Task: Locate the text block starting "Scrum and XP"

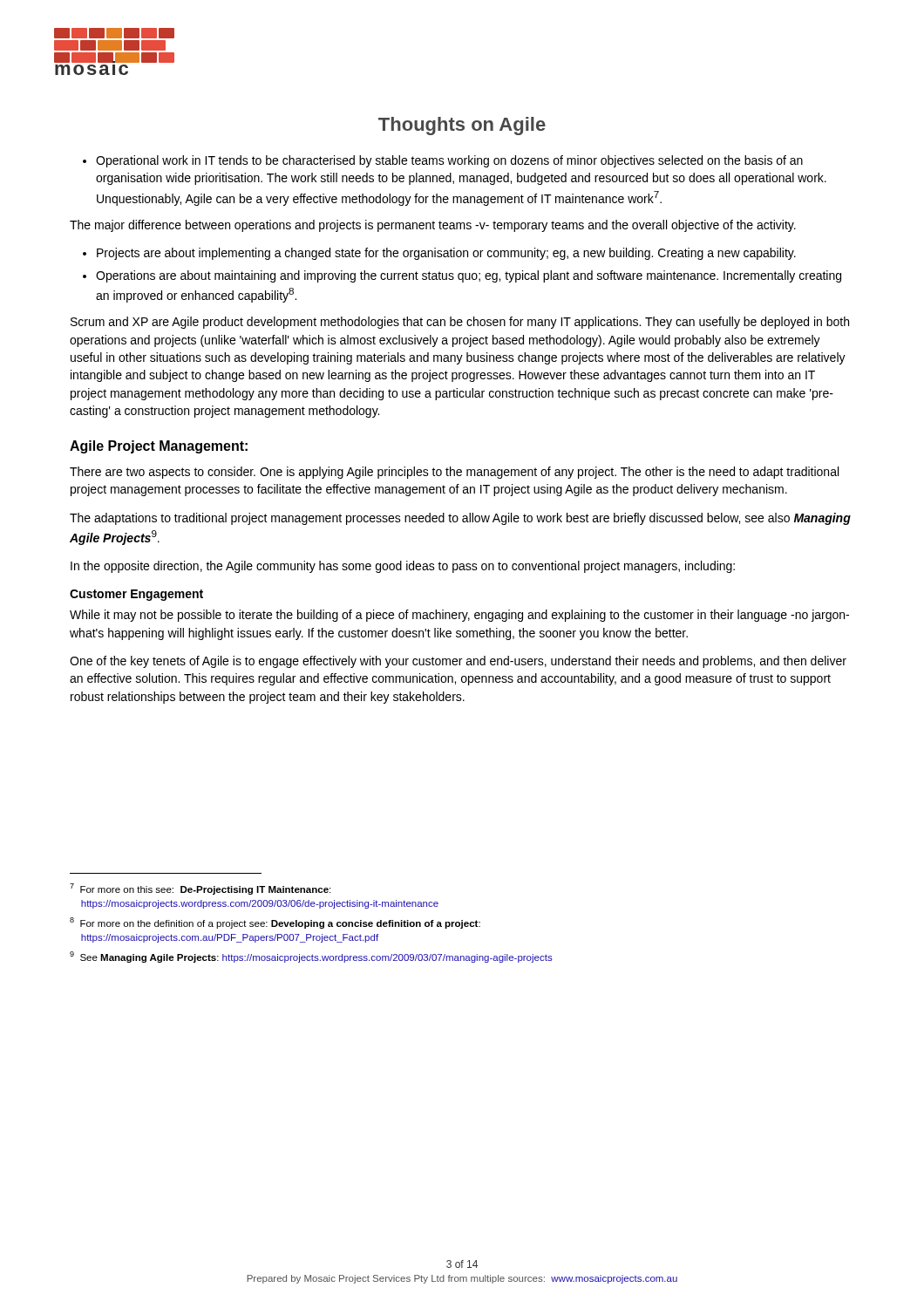Action: [x=460, y=366]
